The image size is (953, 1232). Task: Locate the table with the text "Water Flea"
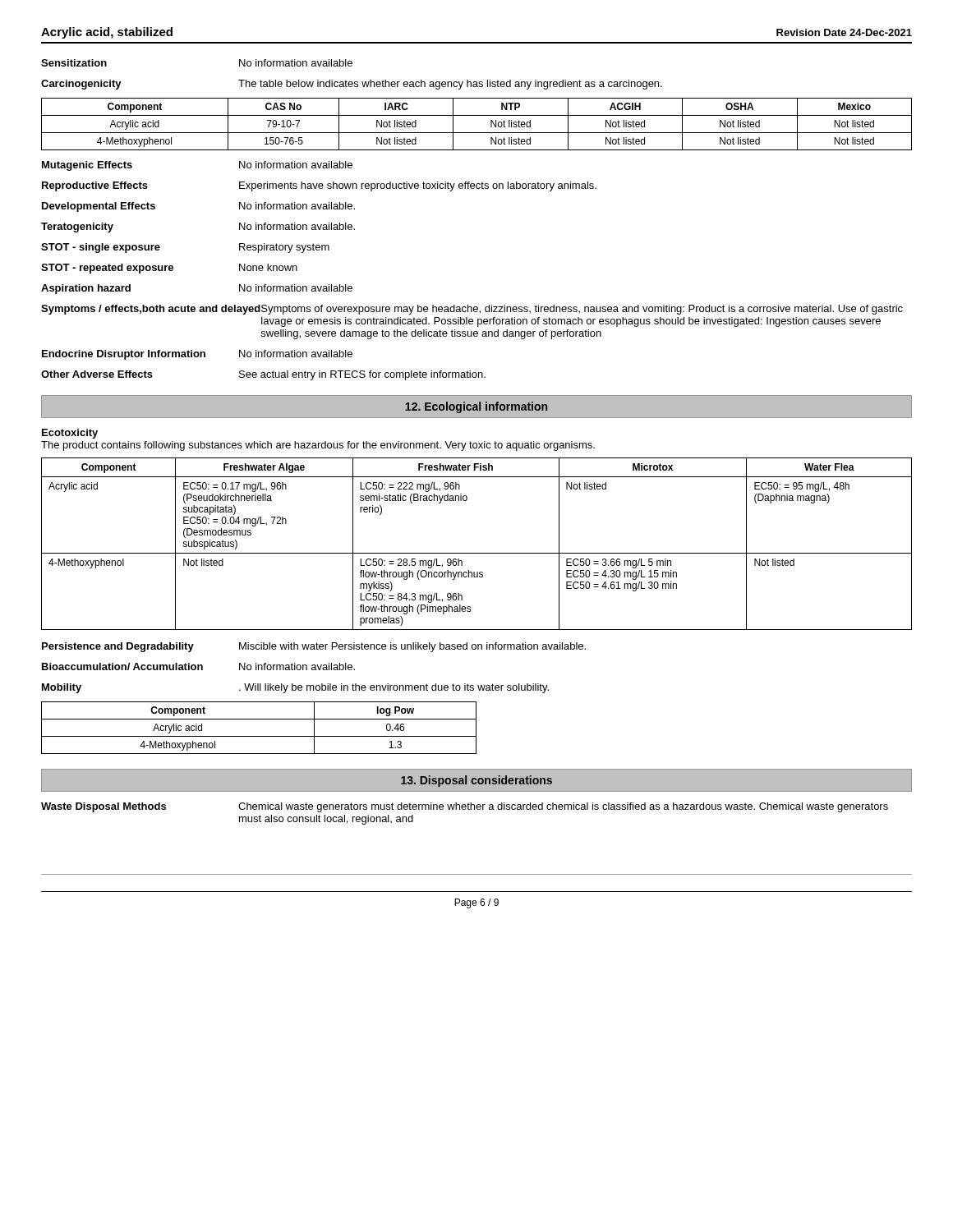point(476,544)
